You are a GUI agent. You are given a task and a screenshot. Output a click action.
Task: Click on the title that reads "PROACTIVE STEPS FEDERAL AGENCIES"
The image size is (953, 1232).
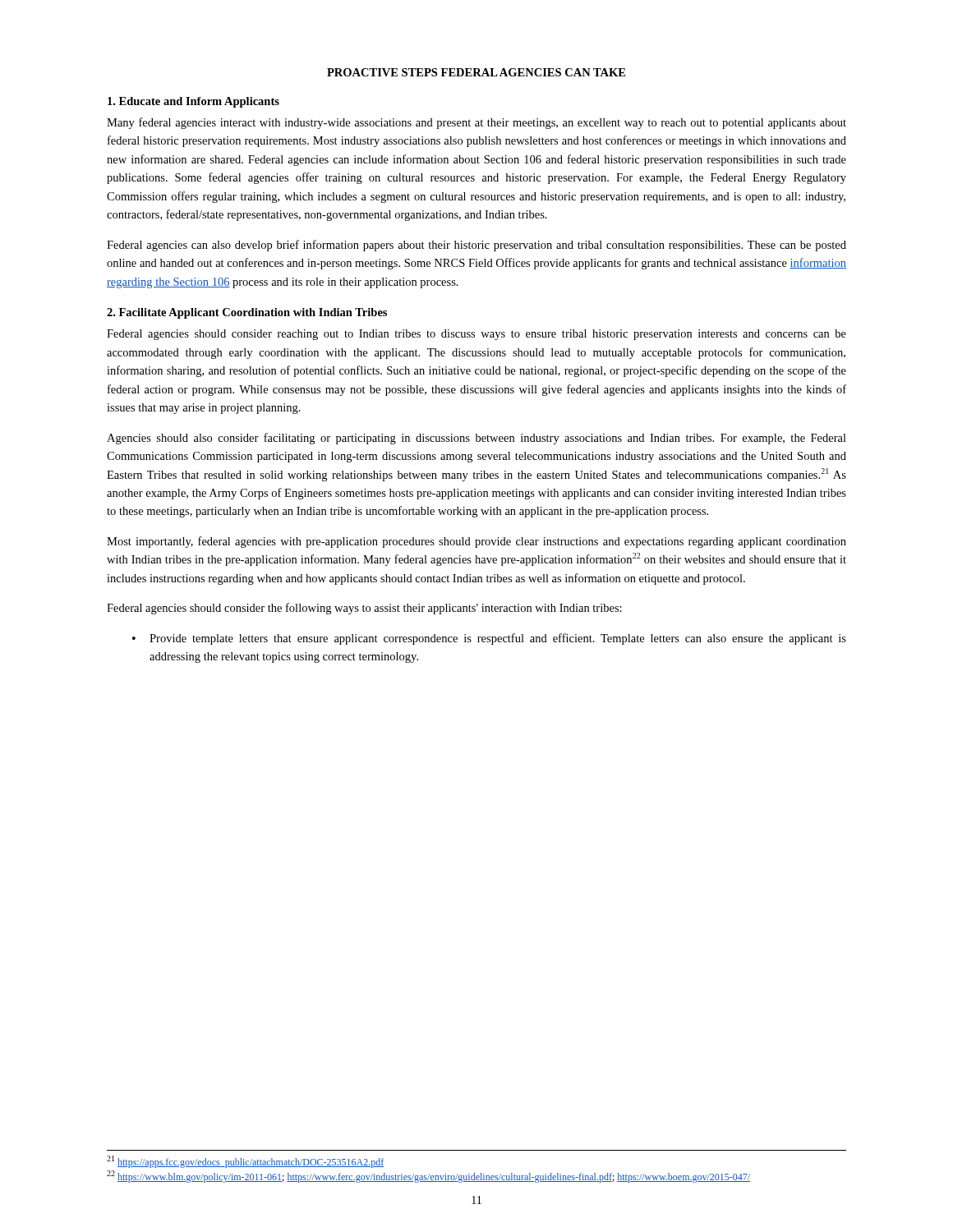pyautogui.click(x=476, y=72)
